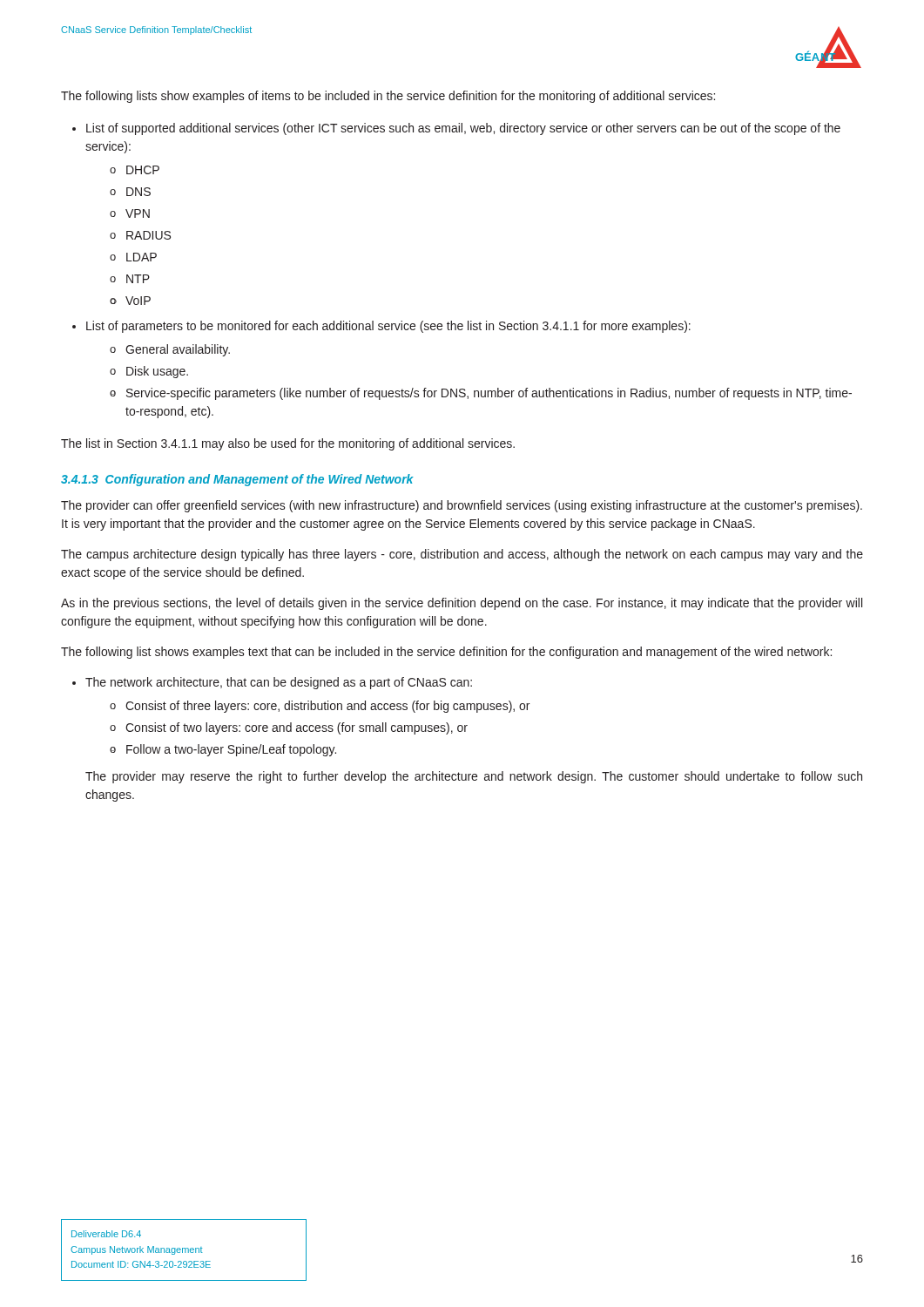Point to the block beginning "The list in Section 3.4.1.1"
Image resolution: width=924 pixels, height=1307 pixels.
tap(288, 444)
